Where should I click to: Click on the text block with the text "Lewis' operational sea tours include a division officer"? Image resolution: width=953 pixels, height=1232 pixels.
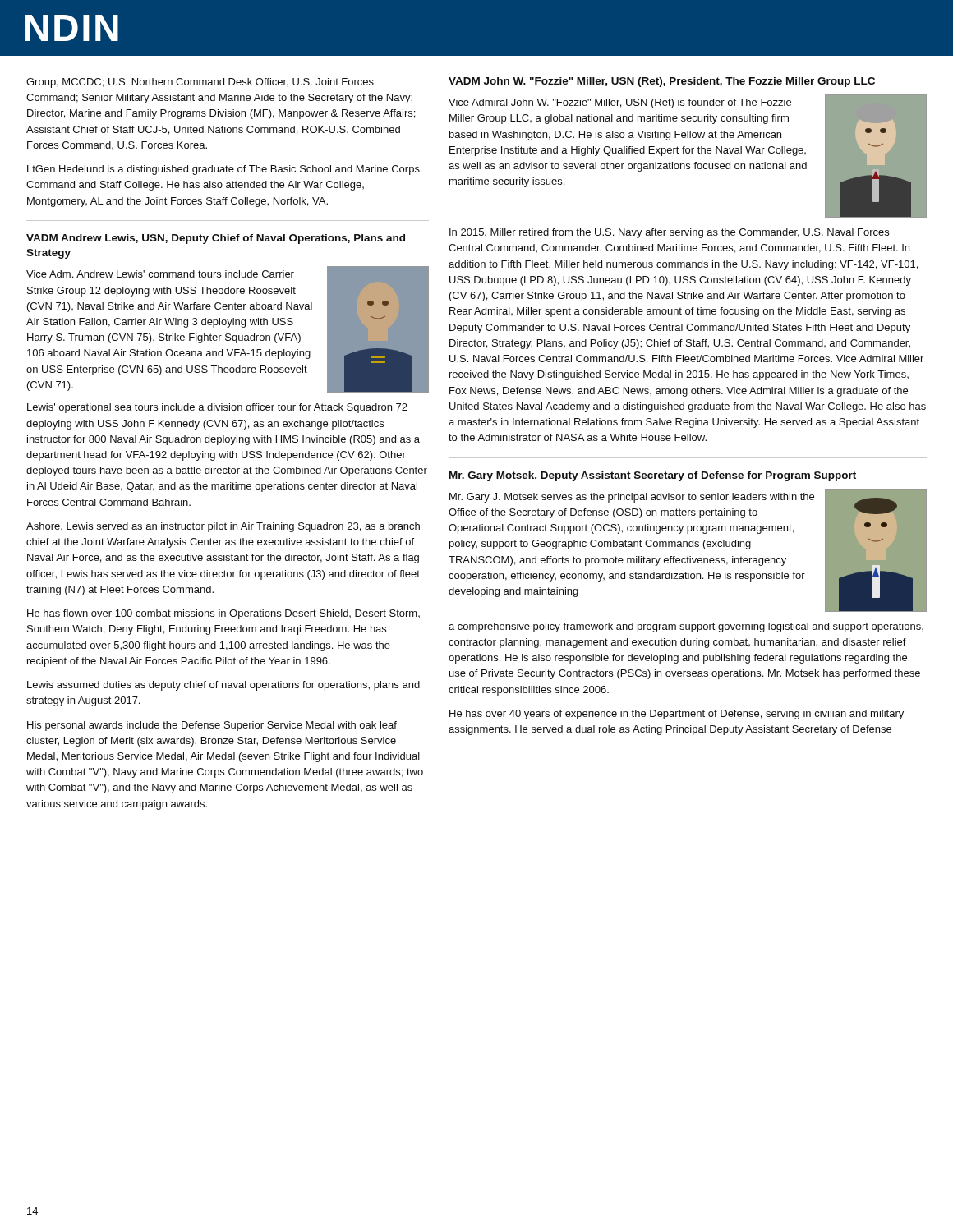[227, 455]
